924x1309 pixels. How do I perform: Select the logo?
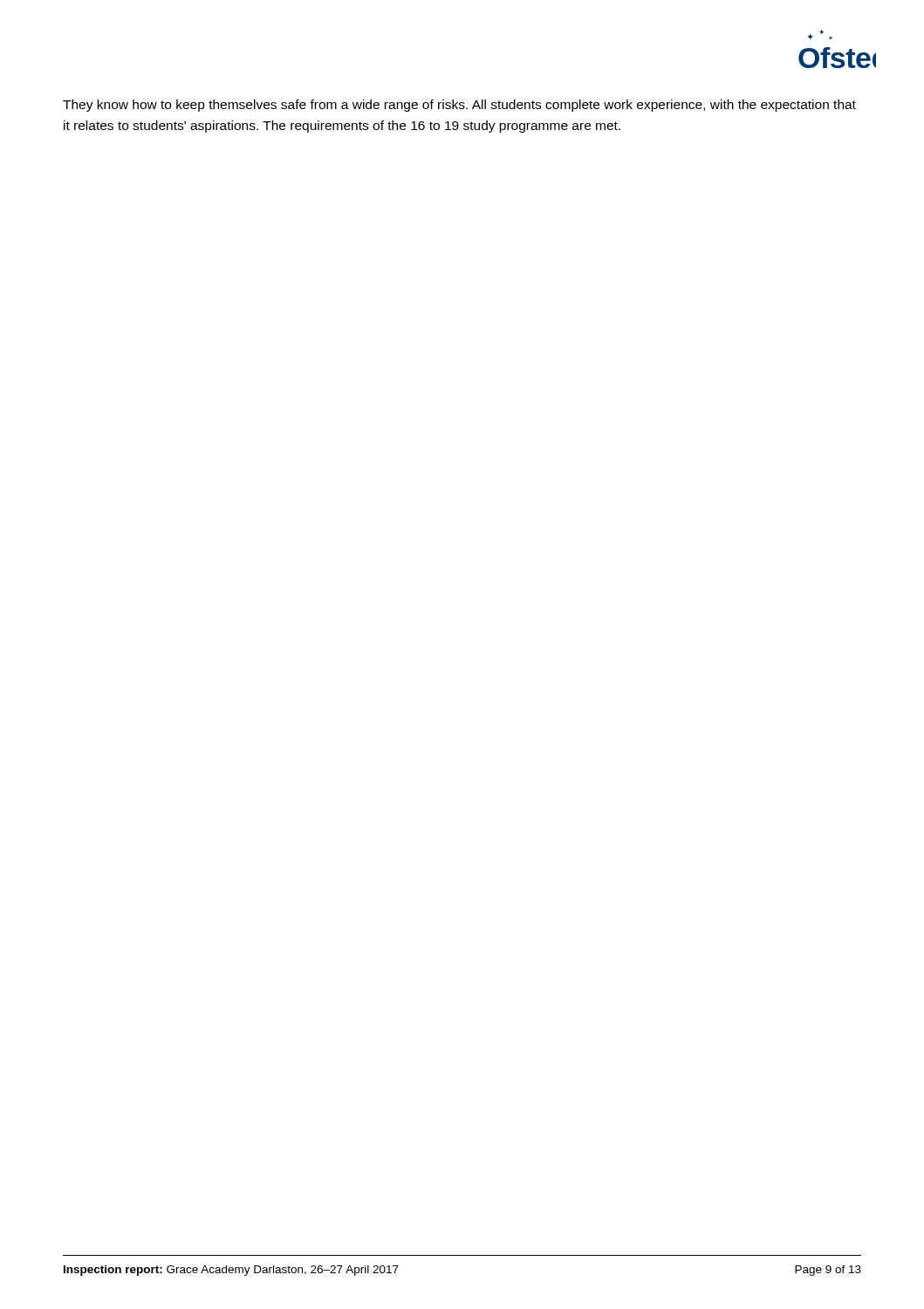837,52
